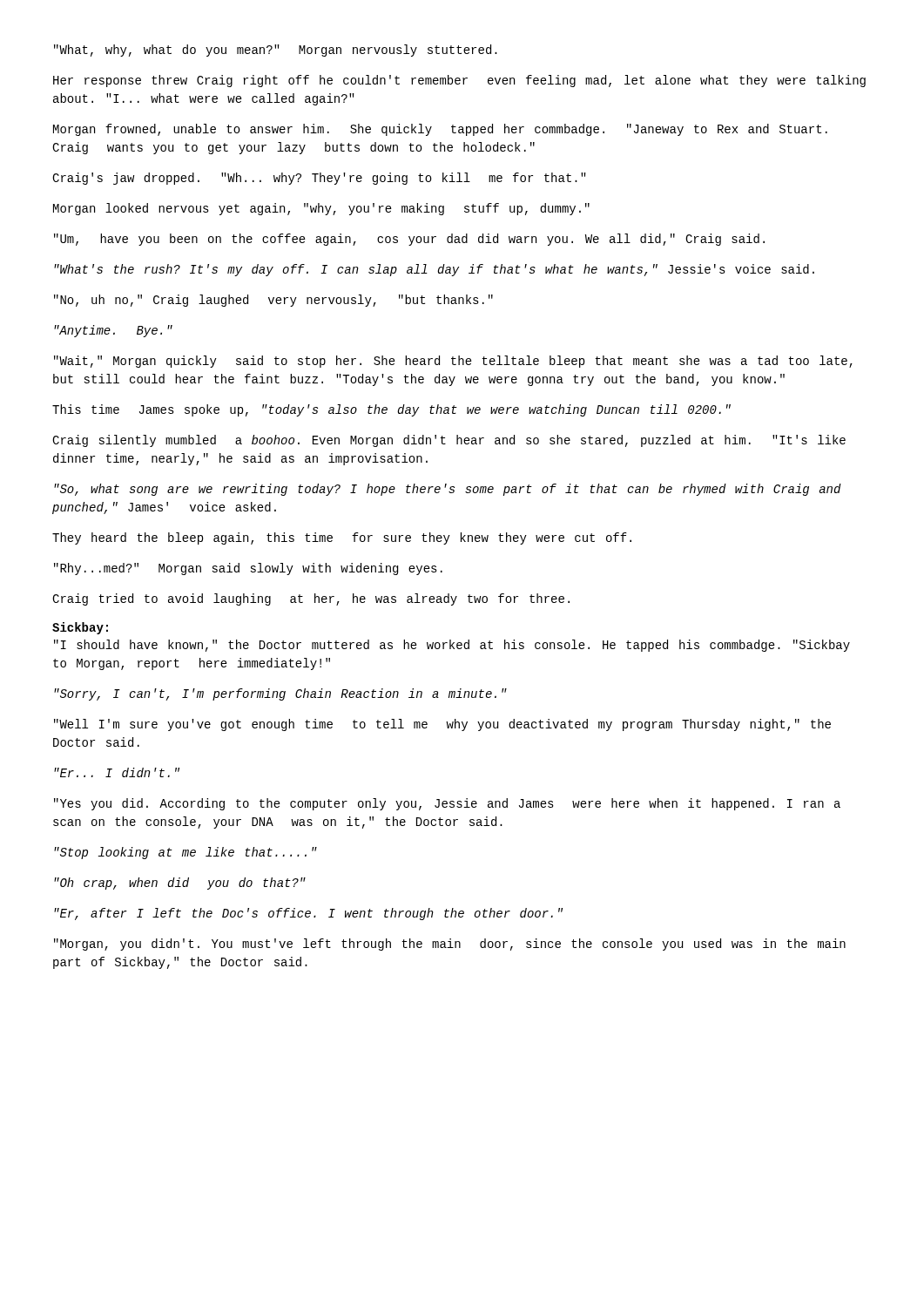Find the text block containing ""Rhy...med?" Morgan said slowly with widening"
924x1307 pixels.
click(x=249, y=569)
